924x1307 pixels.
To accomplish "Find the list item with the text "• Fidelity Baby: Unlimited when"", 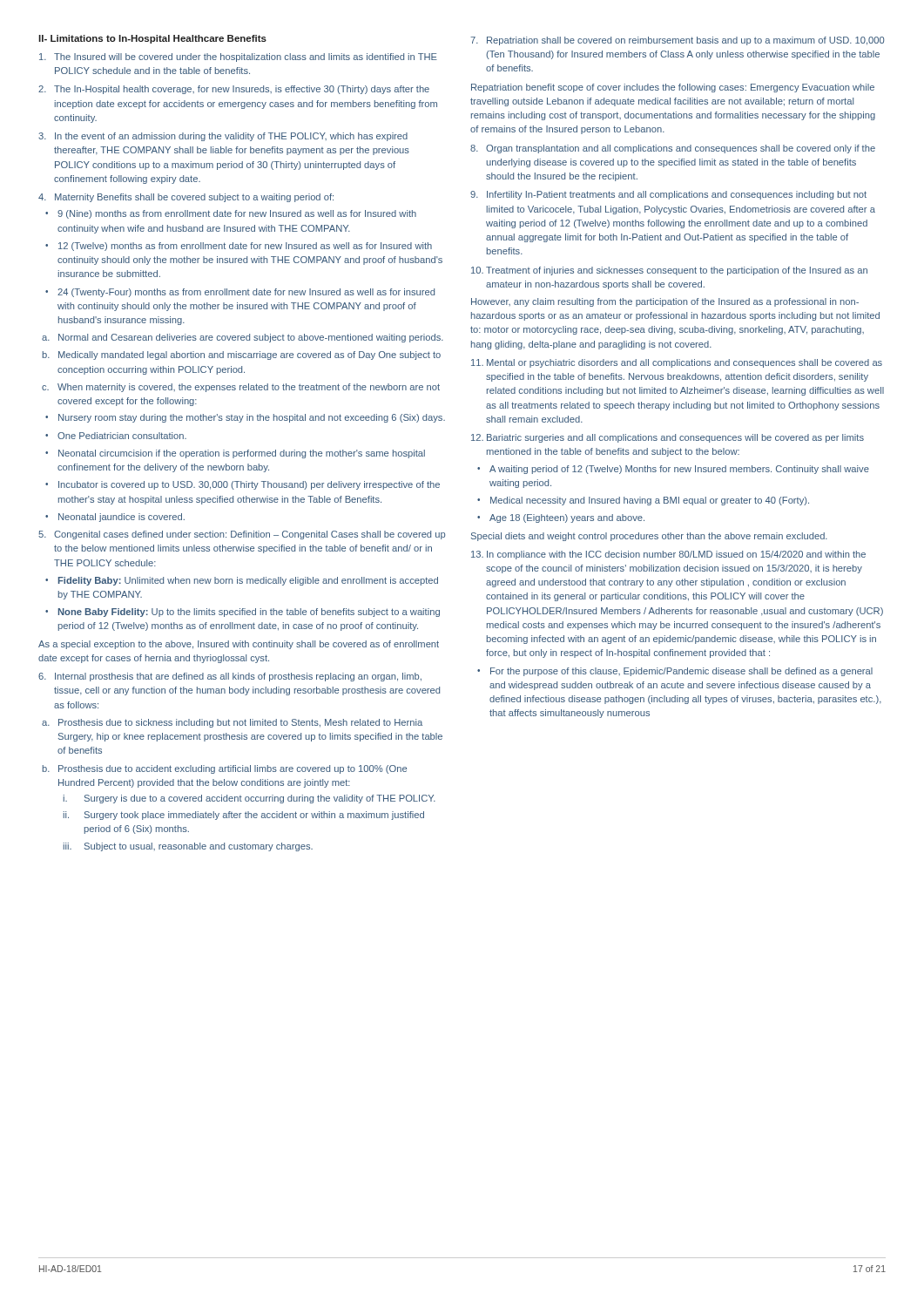I will pos(246,587).
